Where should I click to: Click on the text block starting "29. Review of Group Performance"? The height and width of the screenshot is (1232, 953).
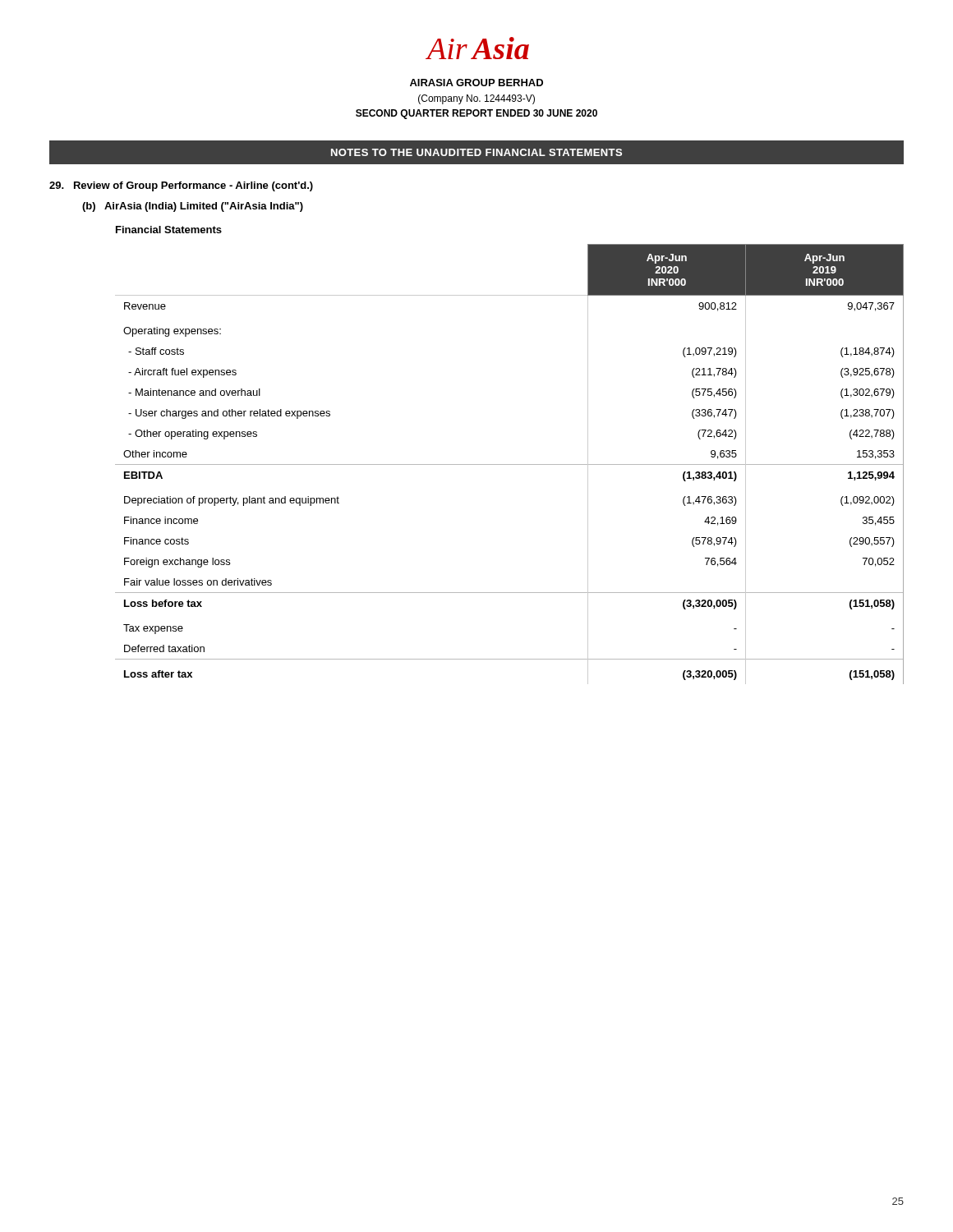click(x=181, y=185)
